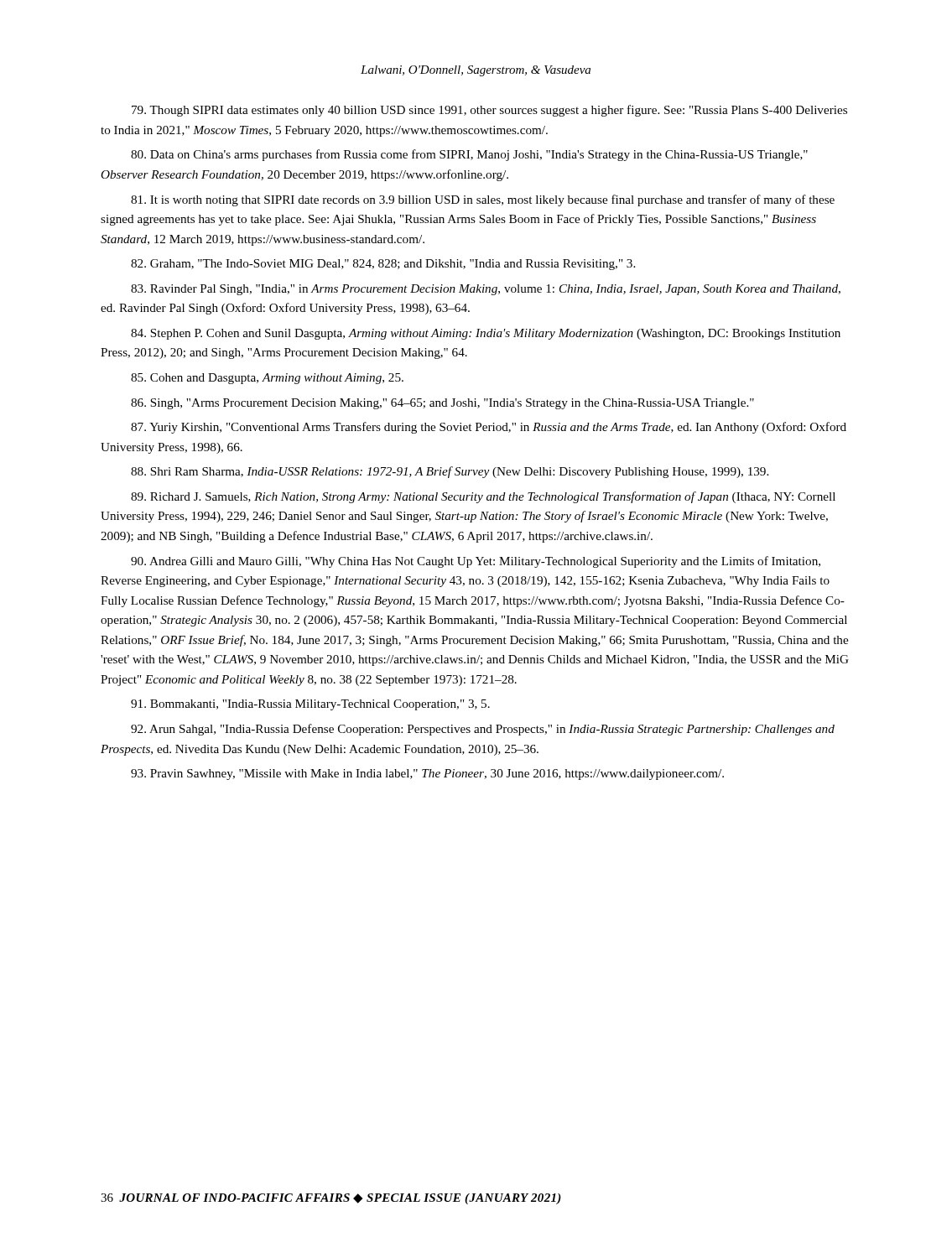Click on the text starting "84. Stephen P. Cohen and Sunil"
952x1258 pixels.
(471, 342)
